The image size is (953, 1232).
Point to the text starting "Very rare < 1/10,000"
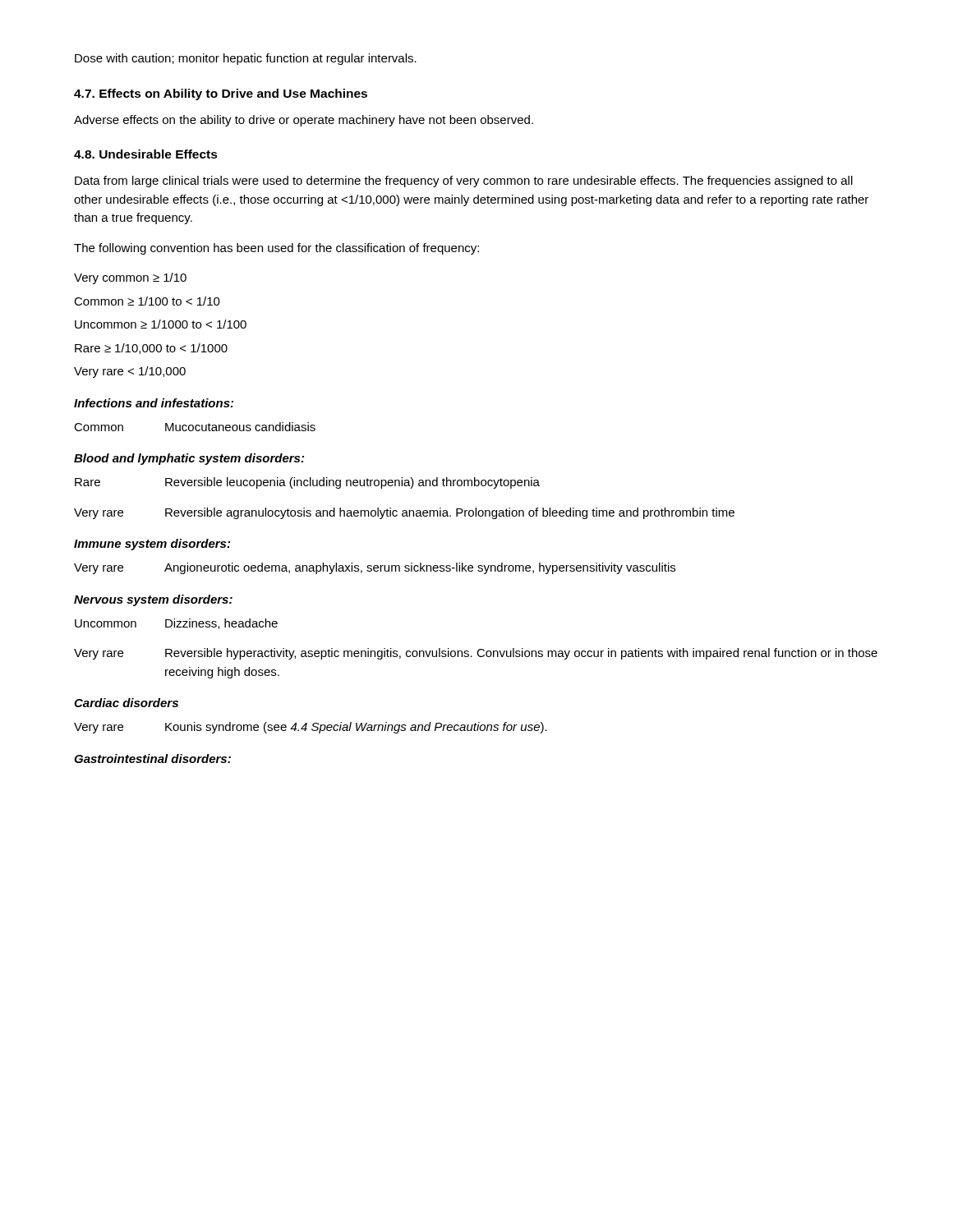tap(130, 371)
